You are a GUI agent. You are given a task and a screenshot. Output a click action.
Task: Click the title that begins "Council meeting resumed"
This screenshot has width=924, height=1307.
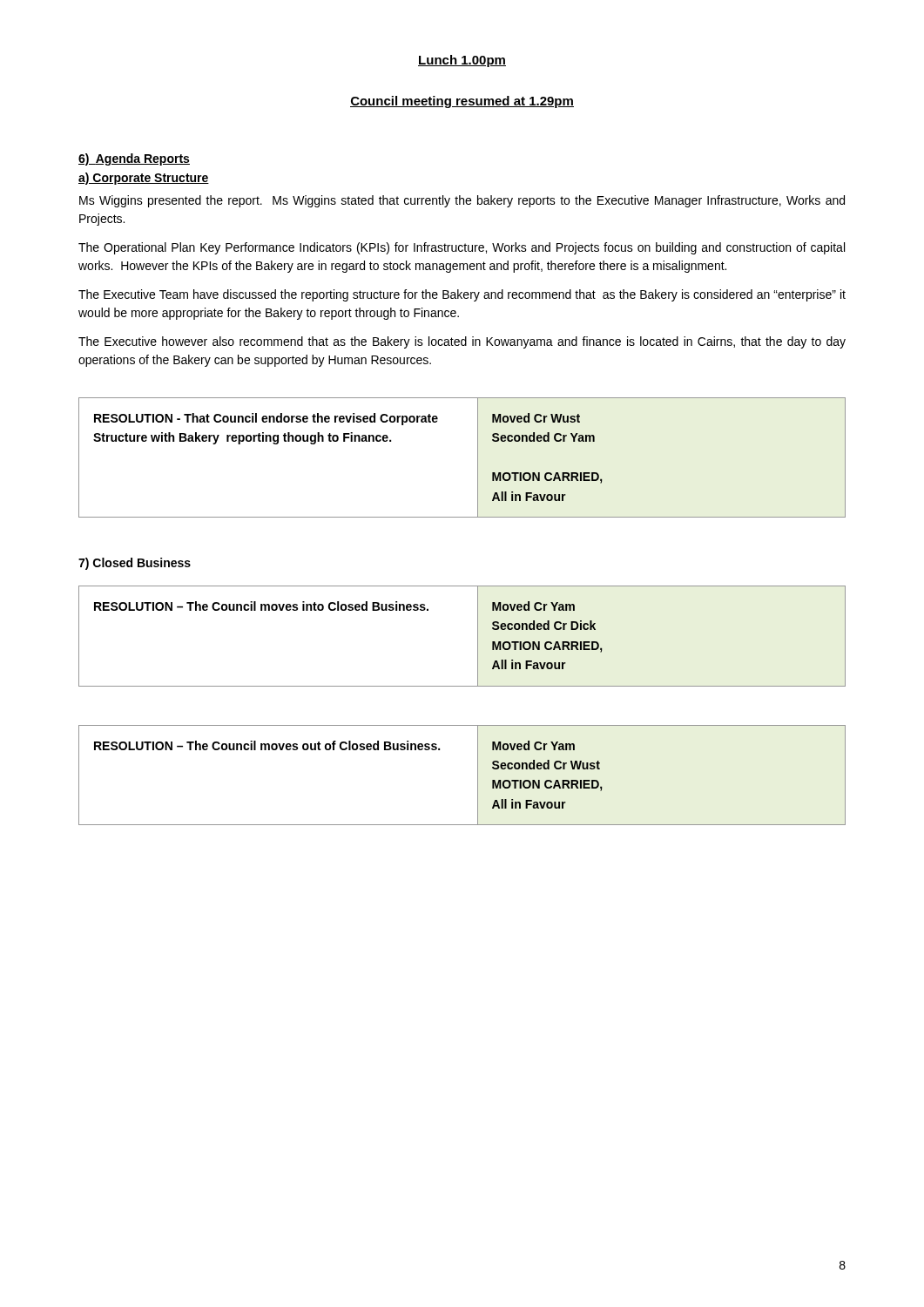point(462,101)
